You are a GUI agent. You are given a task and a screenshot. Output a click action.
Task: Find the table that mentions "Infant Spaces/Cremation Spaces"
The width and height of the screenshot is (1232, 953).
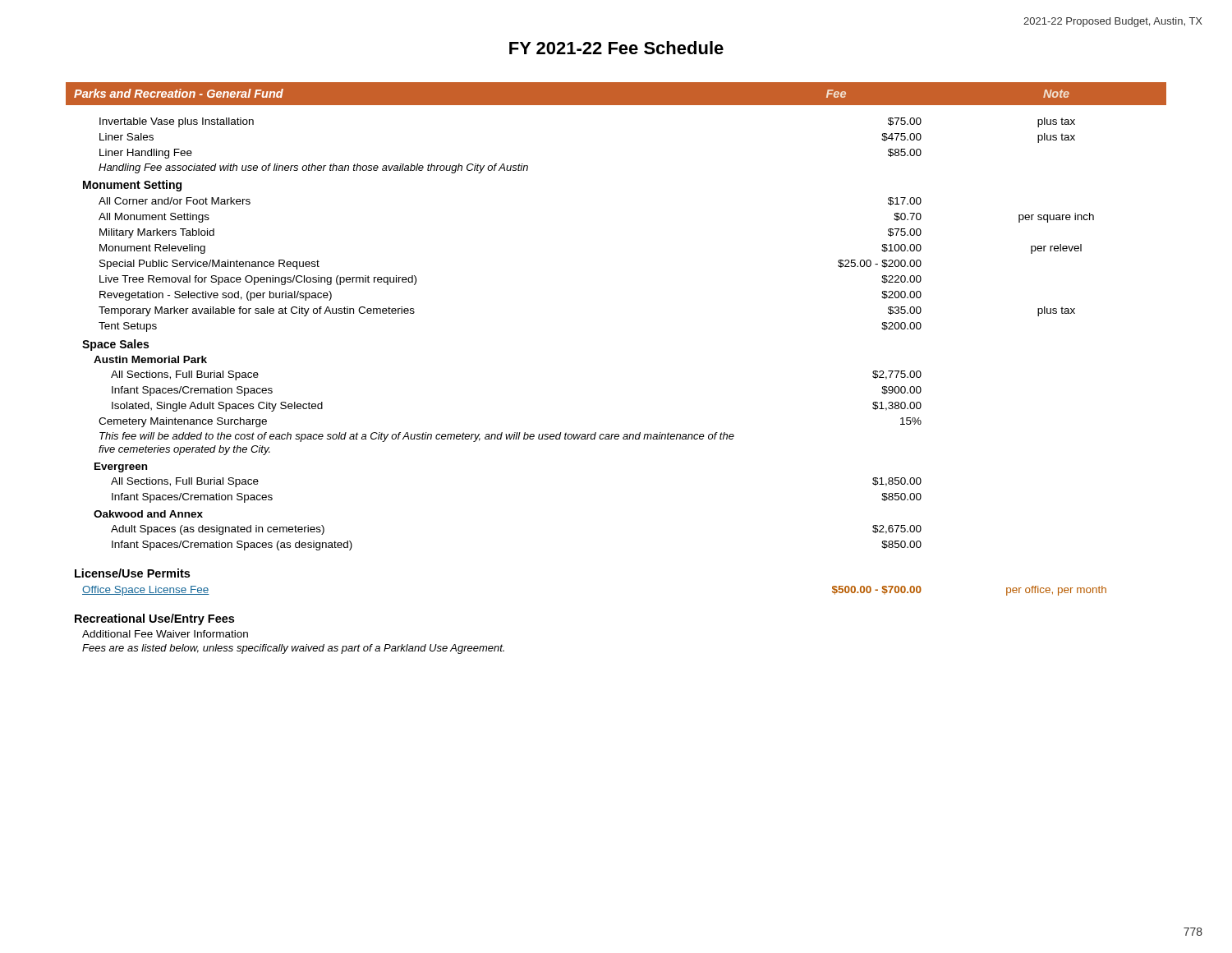tap(616, 369)
